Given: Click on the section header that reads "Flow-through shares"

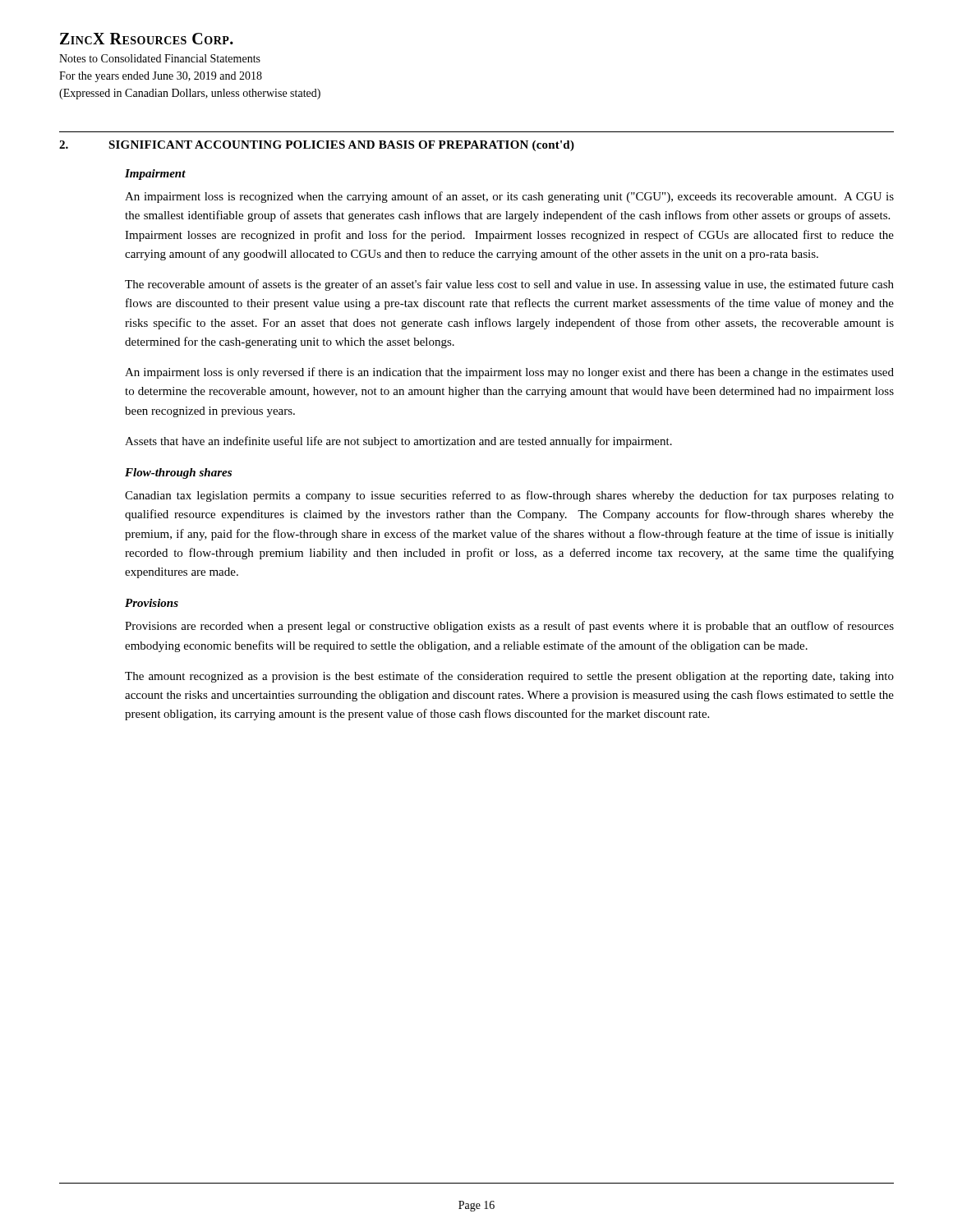Looking at the screenshot, I should [x=178, y=472].
